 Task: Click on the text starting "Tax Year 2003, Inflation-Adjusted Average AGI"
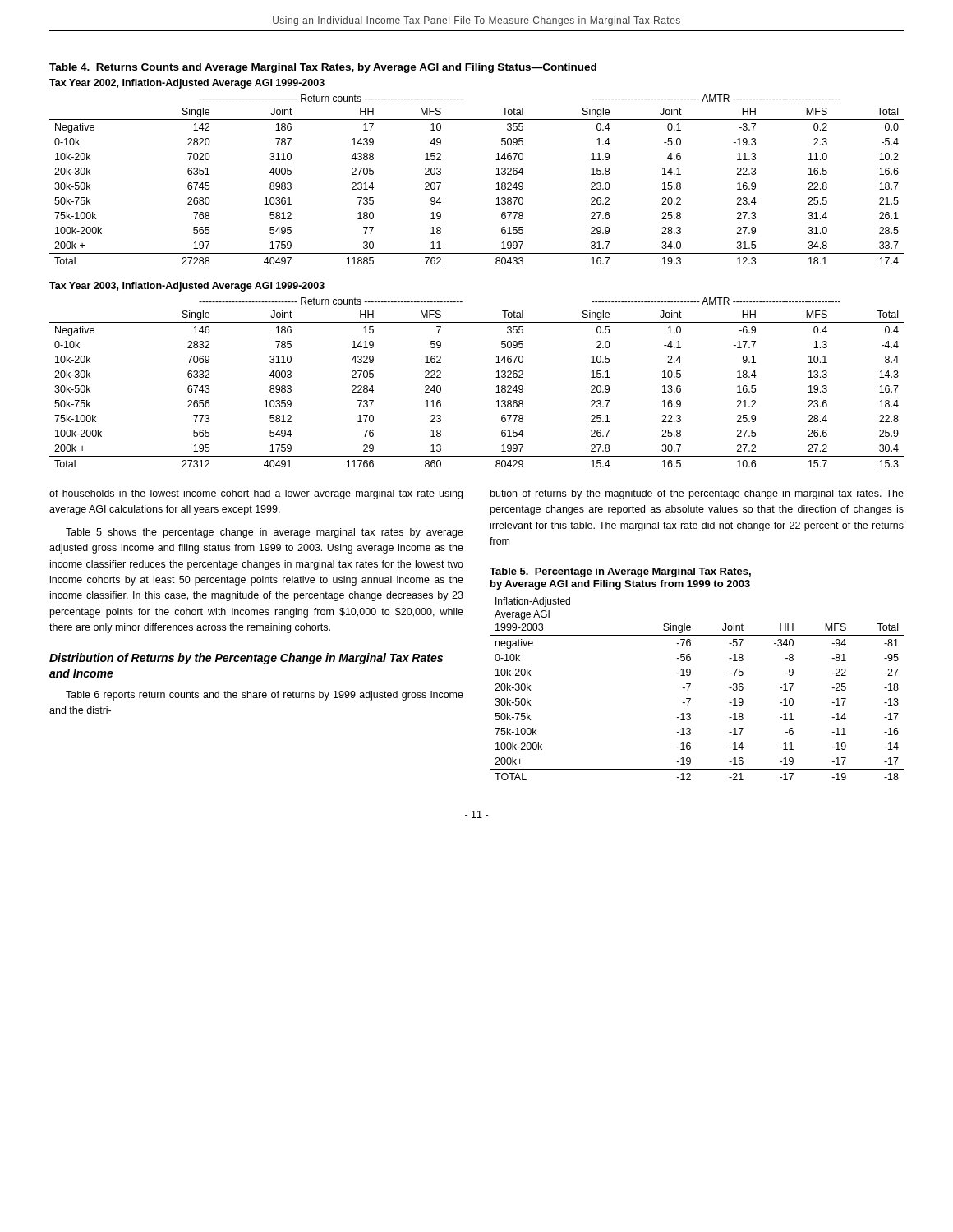187,286
